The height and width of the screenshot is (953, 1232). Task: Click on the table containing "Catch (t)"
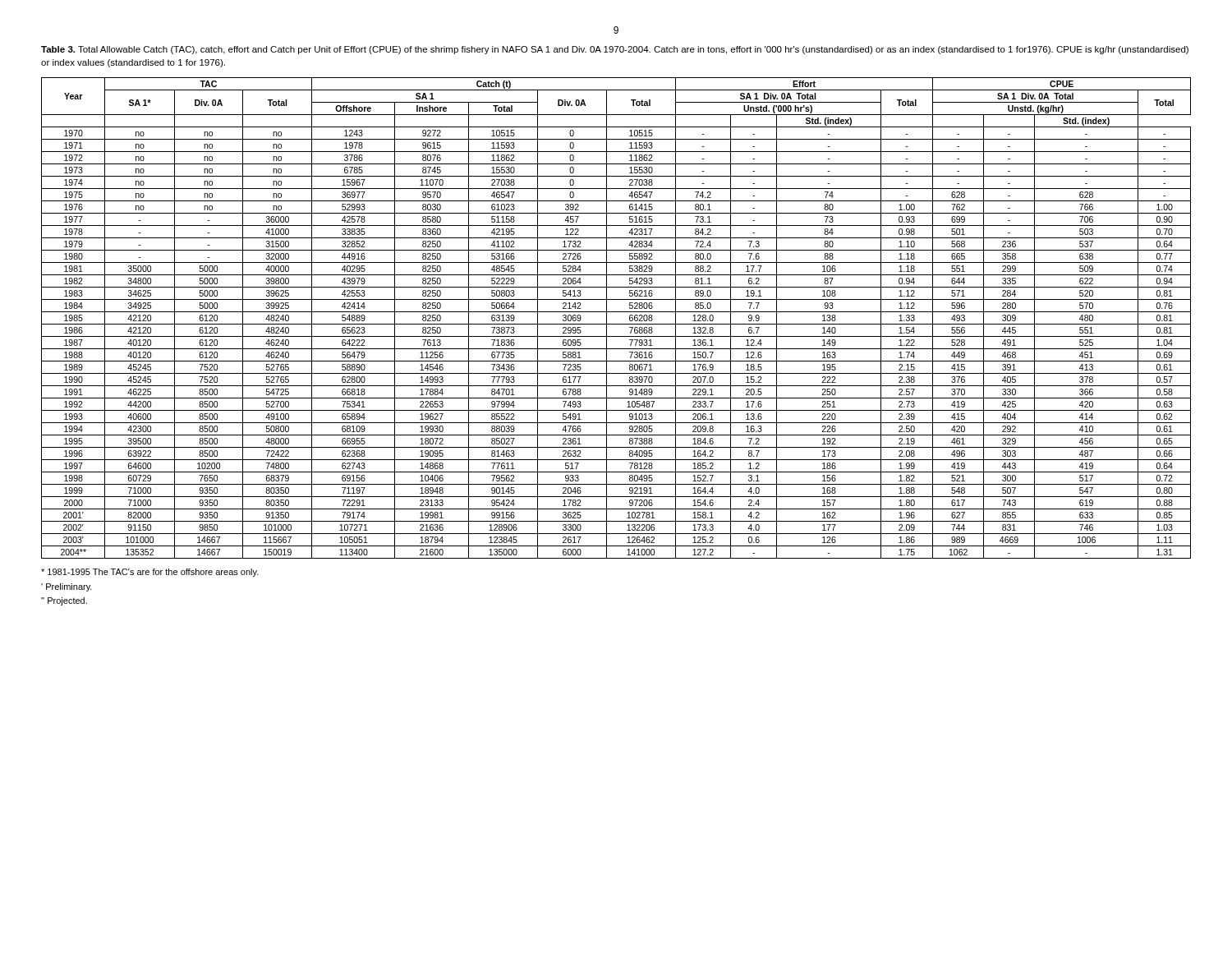pyautogui.click(x=616, y=318)
